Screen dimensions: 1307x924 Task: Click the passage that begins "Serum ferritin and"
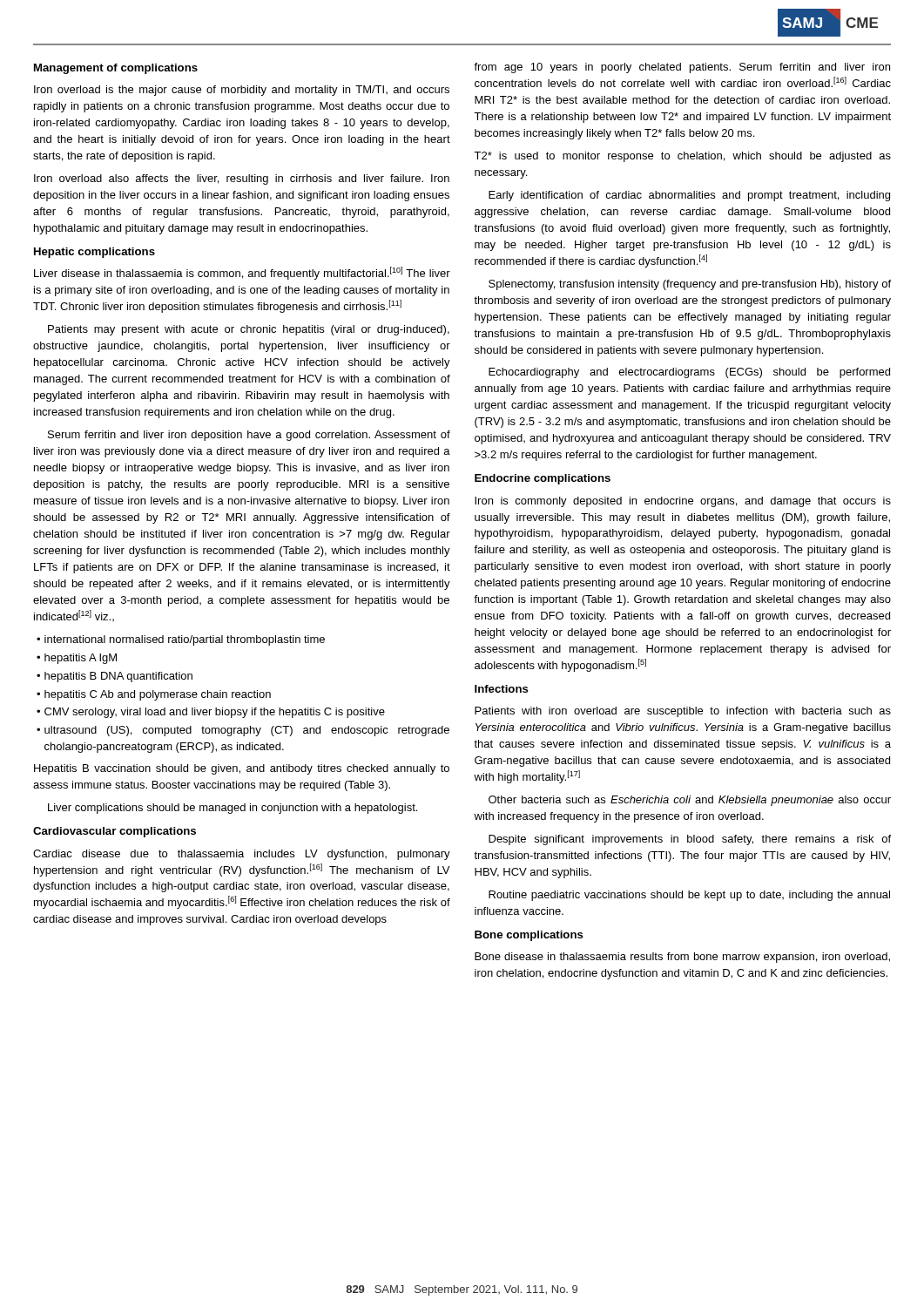(x=241, y=526)
